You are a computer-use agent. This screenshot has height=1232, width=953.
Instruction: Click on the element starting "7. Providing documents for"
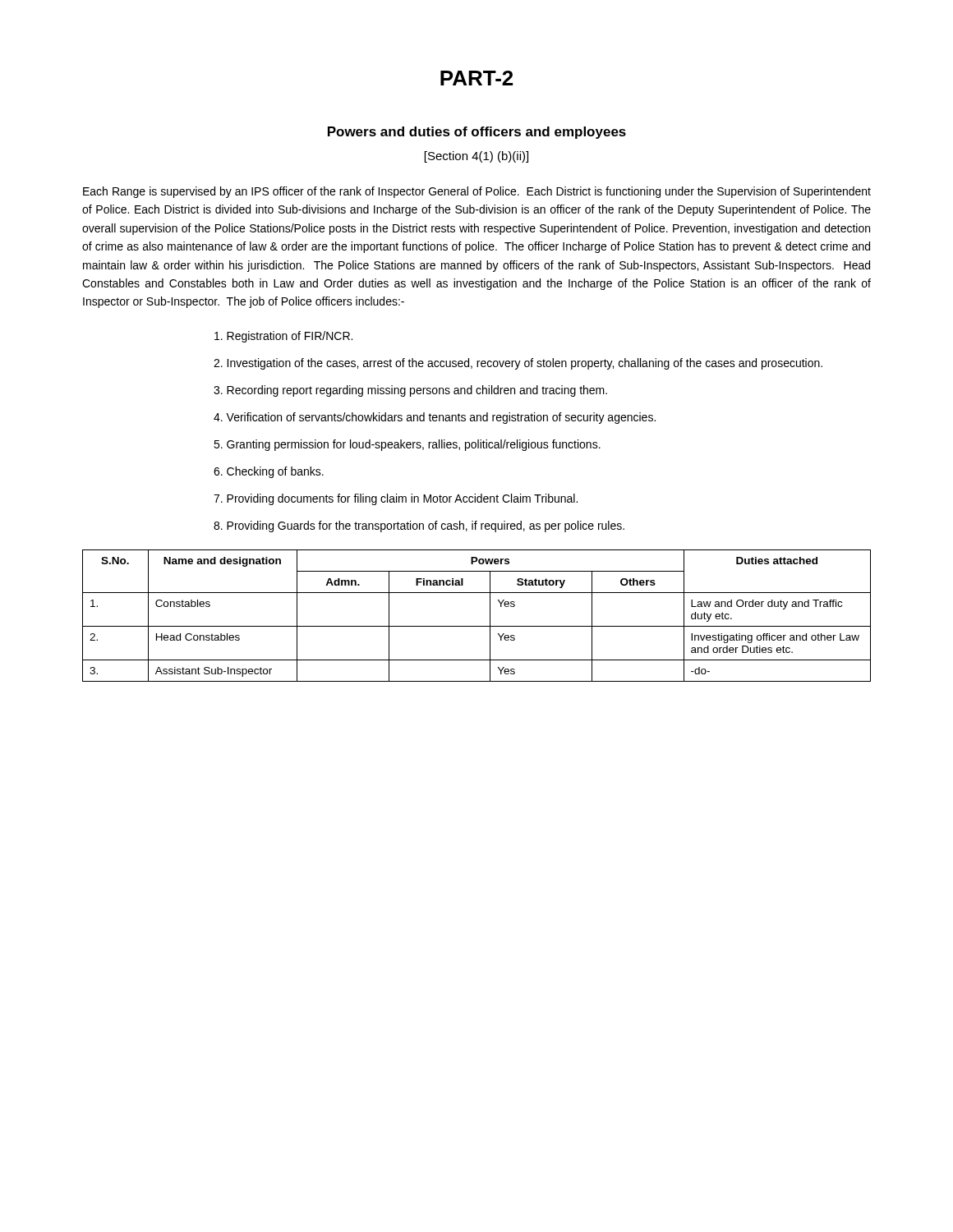[396, 498]
